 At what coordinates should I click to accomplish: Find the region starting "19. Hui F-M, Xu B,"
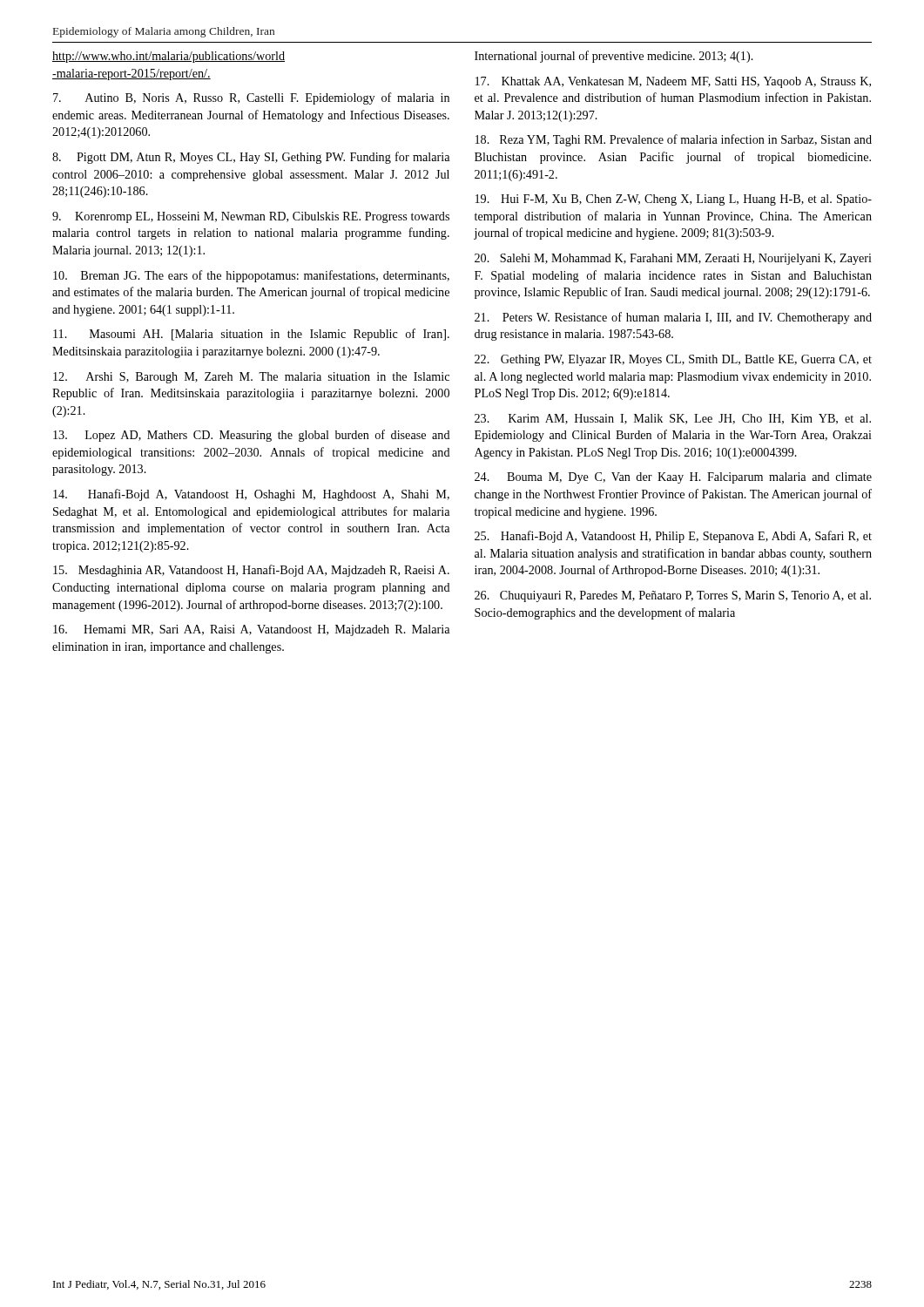point(673,216)
